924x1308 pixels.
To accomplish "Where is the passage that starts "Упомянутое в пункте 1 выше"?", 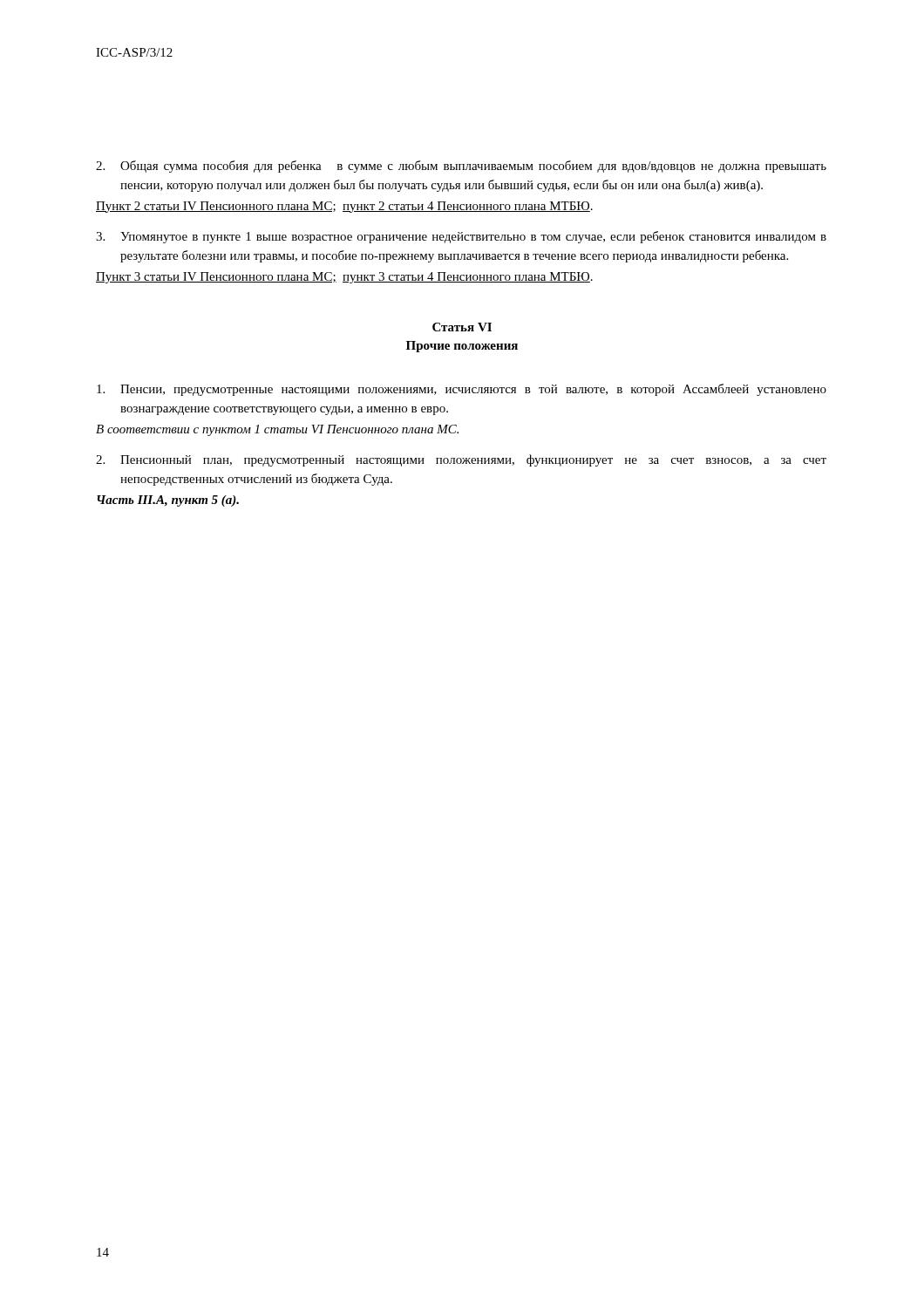I will [x=462, y=247].
